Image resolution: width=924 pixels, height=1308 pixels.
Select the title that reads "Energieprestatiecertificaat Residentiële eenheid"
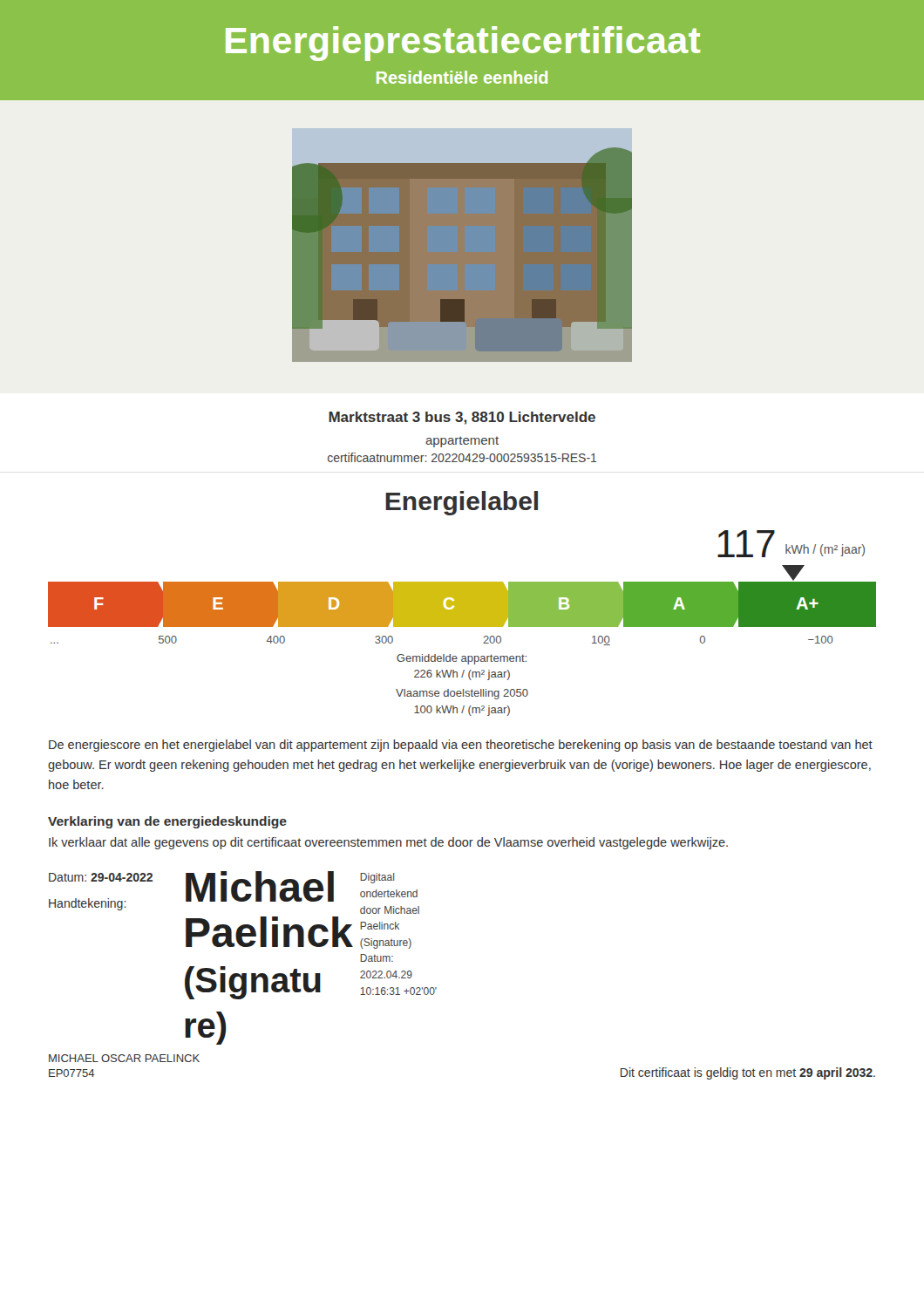pyautogui.click(x=462, y=54)
